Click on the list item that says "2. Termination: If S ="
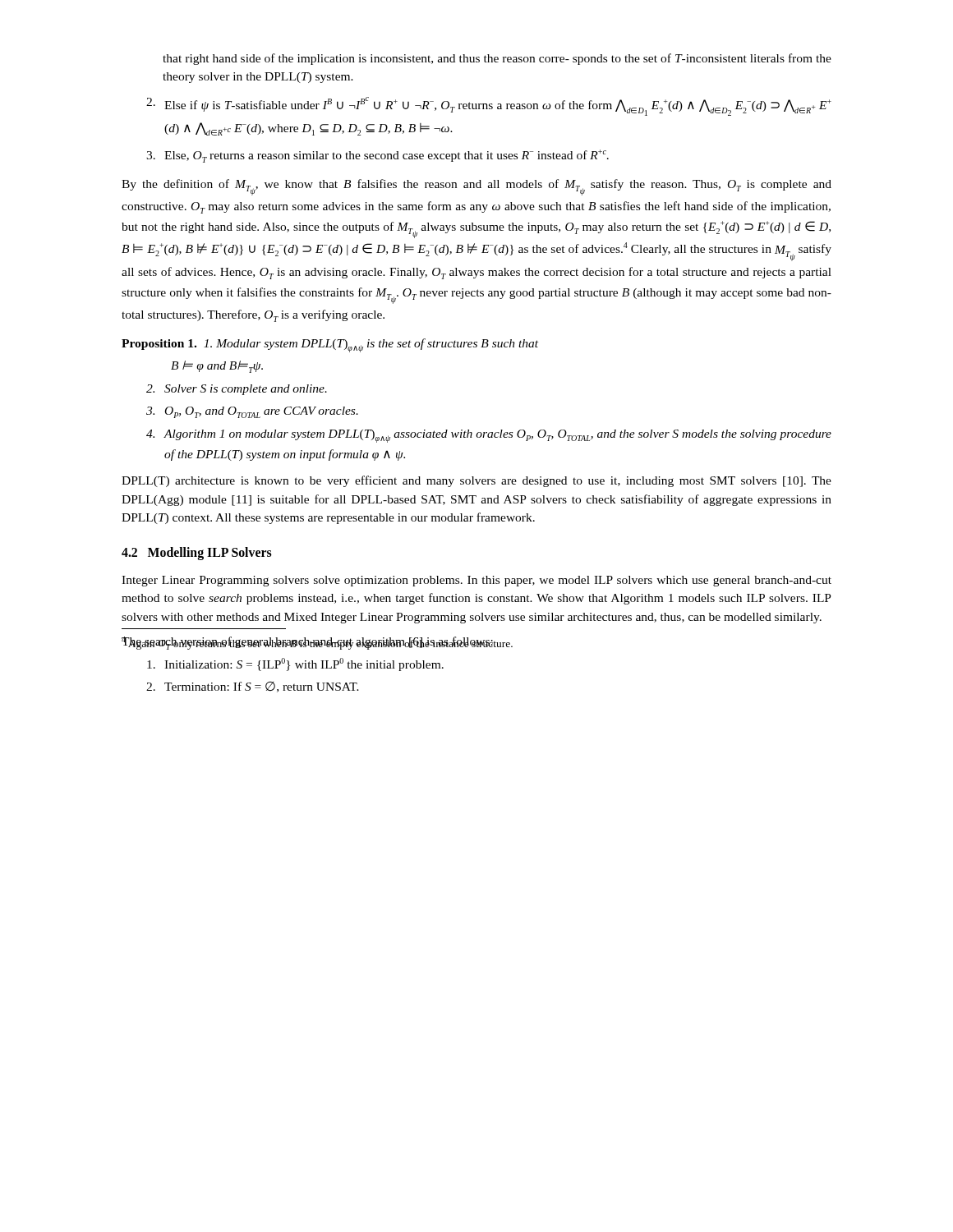The width and height of the screenshot is (953, 1232). (x=253, y=687)
